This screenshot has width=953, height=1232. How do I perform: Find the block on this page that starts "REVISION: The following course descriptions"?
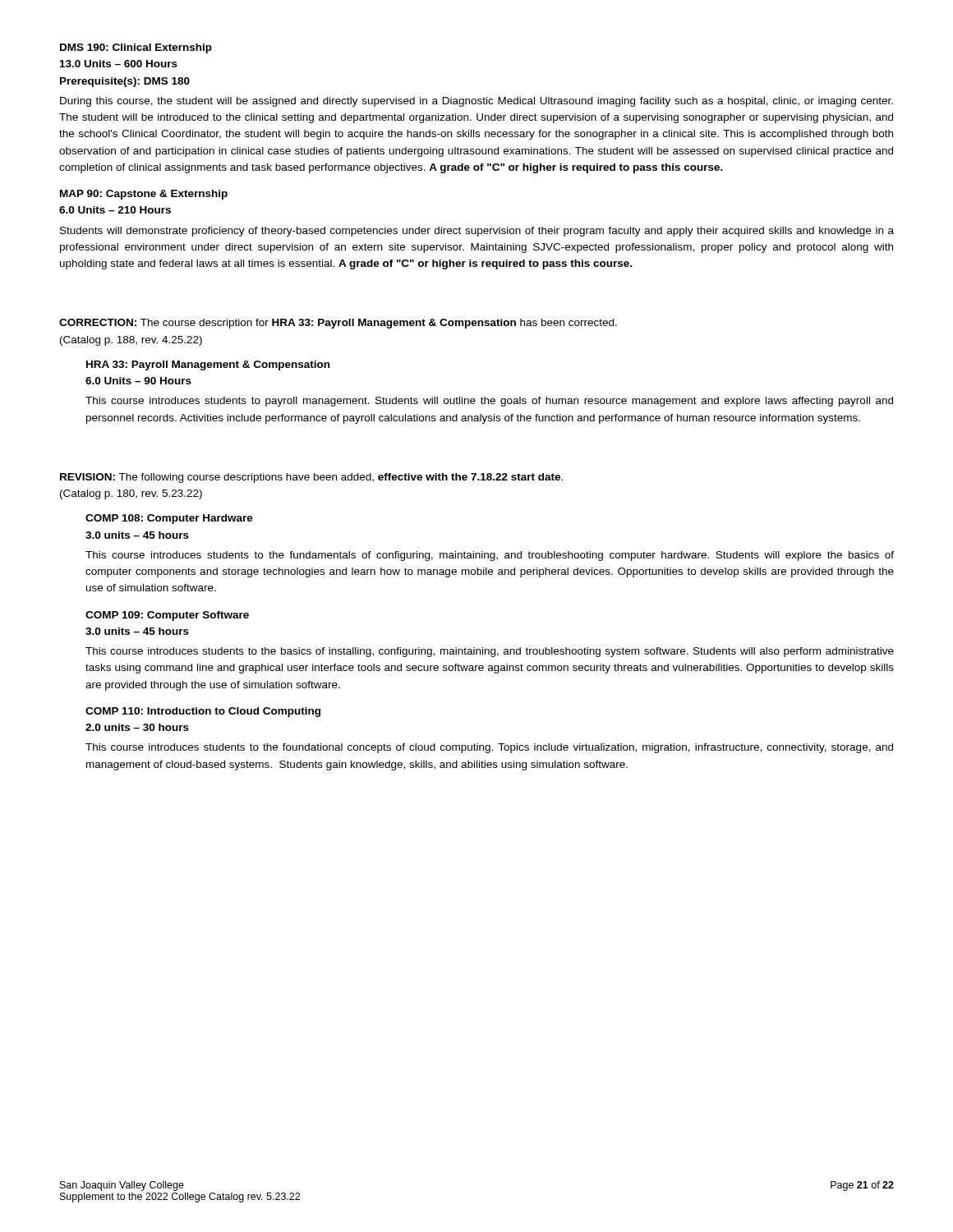click(312, 485)
